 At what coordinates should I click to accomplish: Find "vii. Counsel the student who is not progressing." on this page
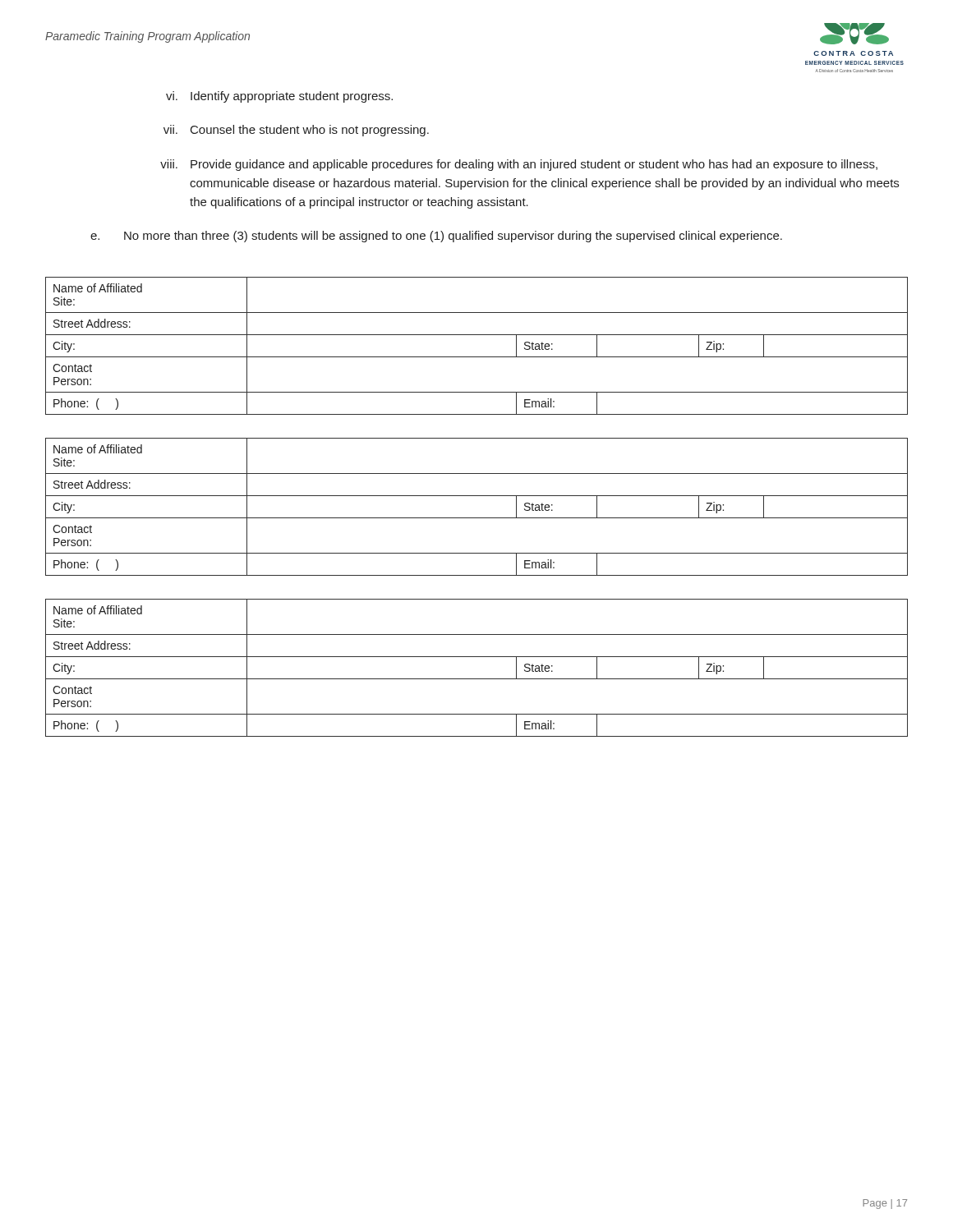tap(296, 131)
